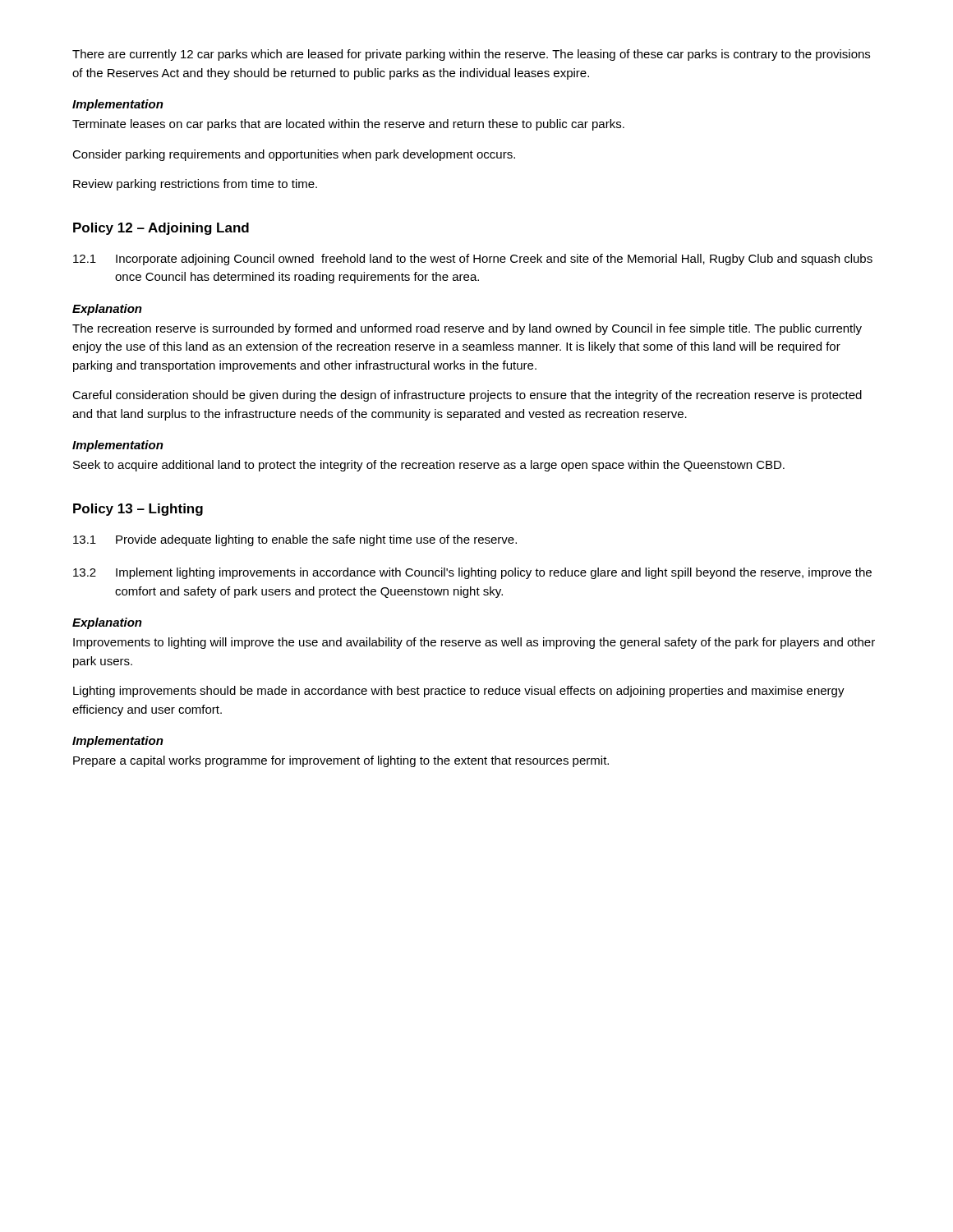Navigate to the region starting "Consider parking requirements and opportunities when"
Viewport: 953px width, 1232px height.
(294, 154)
